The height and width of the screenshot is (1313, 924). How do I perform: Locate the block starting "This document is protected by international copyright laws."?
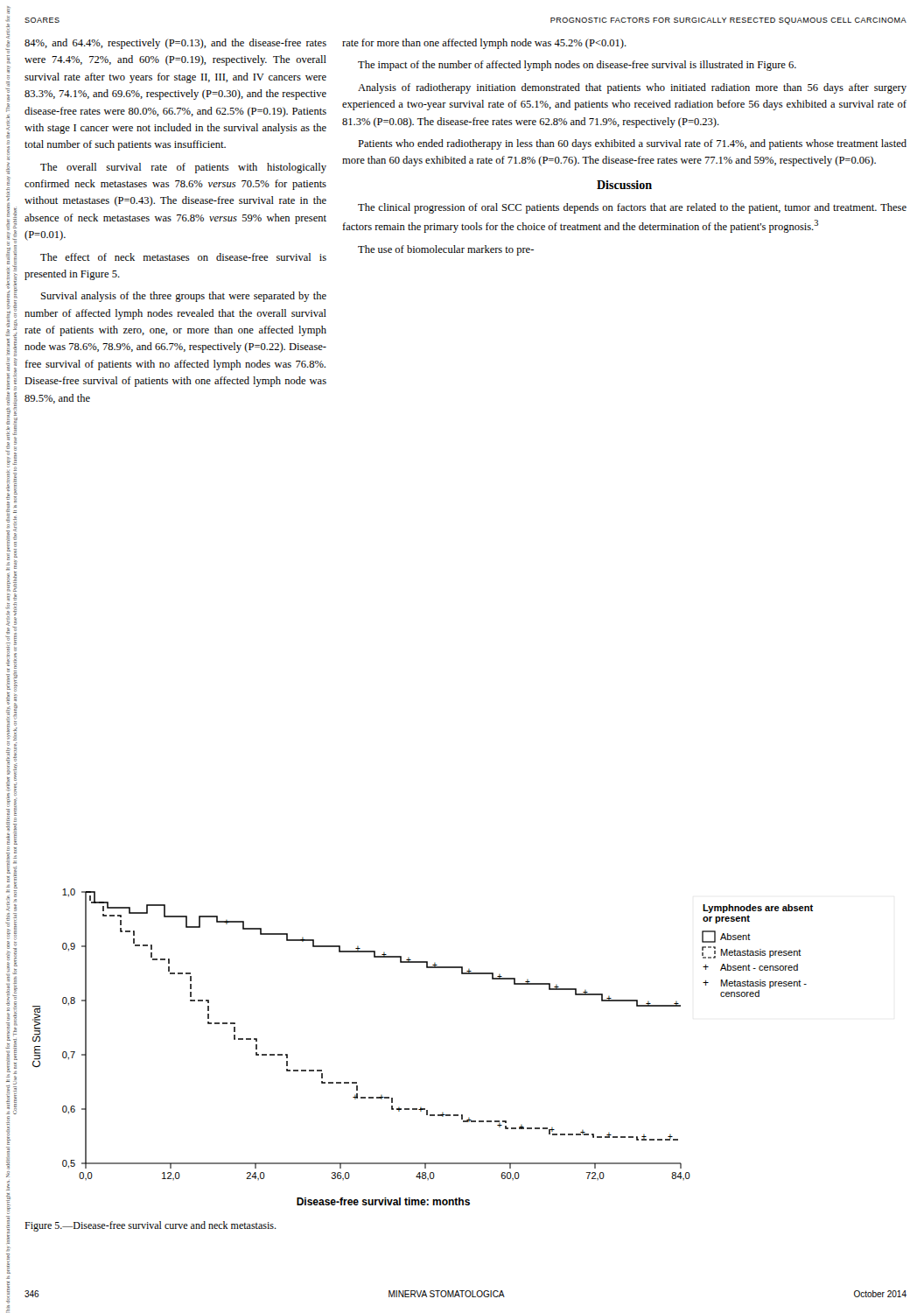11,659
